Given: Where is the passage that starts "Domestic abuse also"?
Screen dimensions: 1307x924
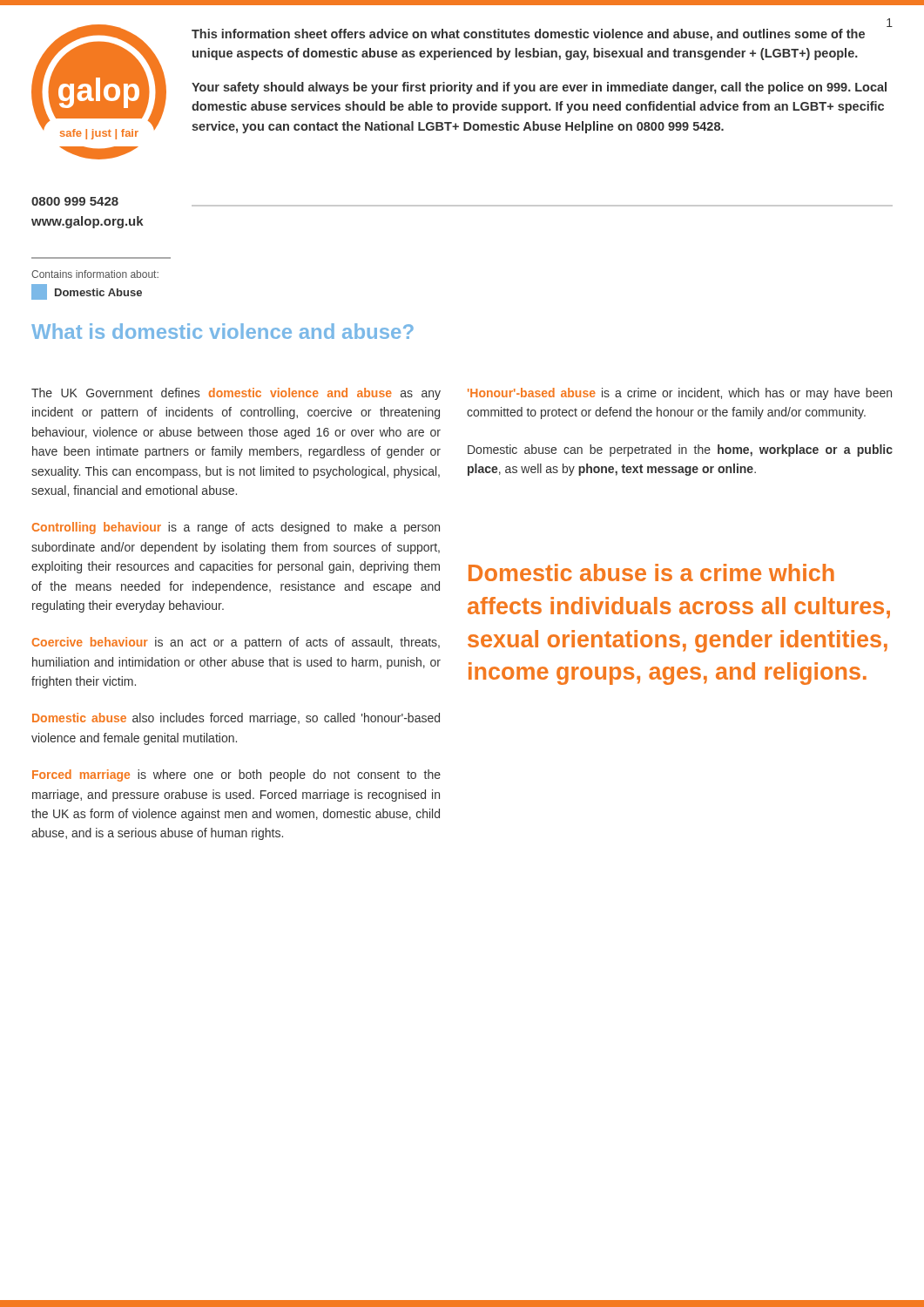Looking at the screenshot, I should point(236,728).
